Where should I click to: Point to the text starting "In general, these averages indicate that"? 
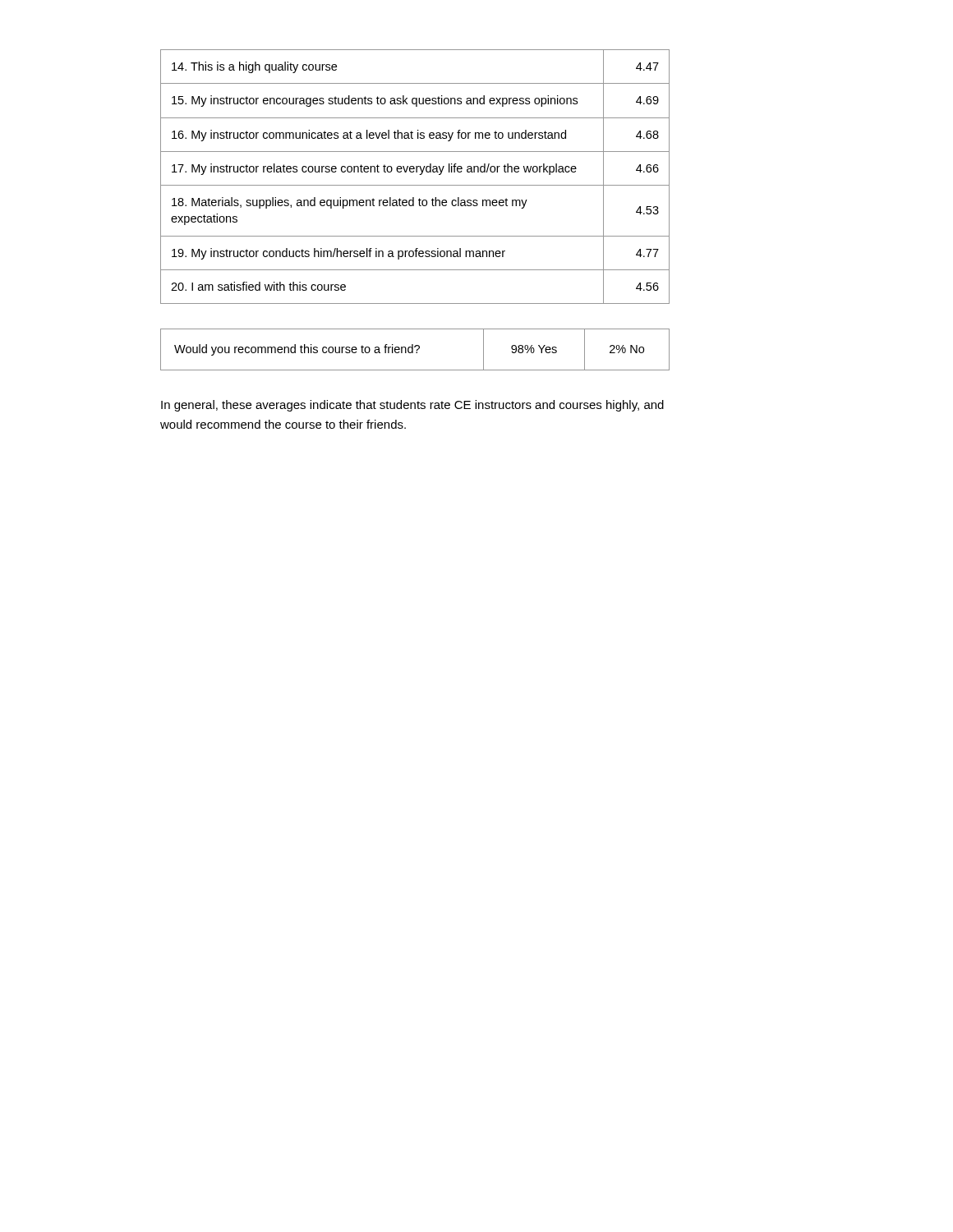tap(412, 414)
